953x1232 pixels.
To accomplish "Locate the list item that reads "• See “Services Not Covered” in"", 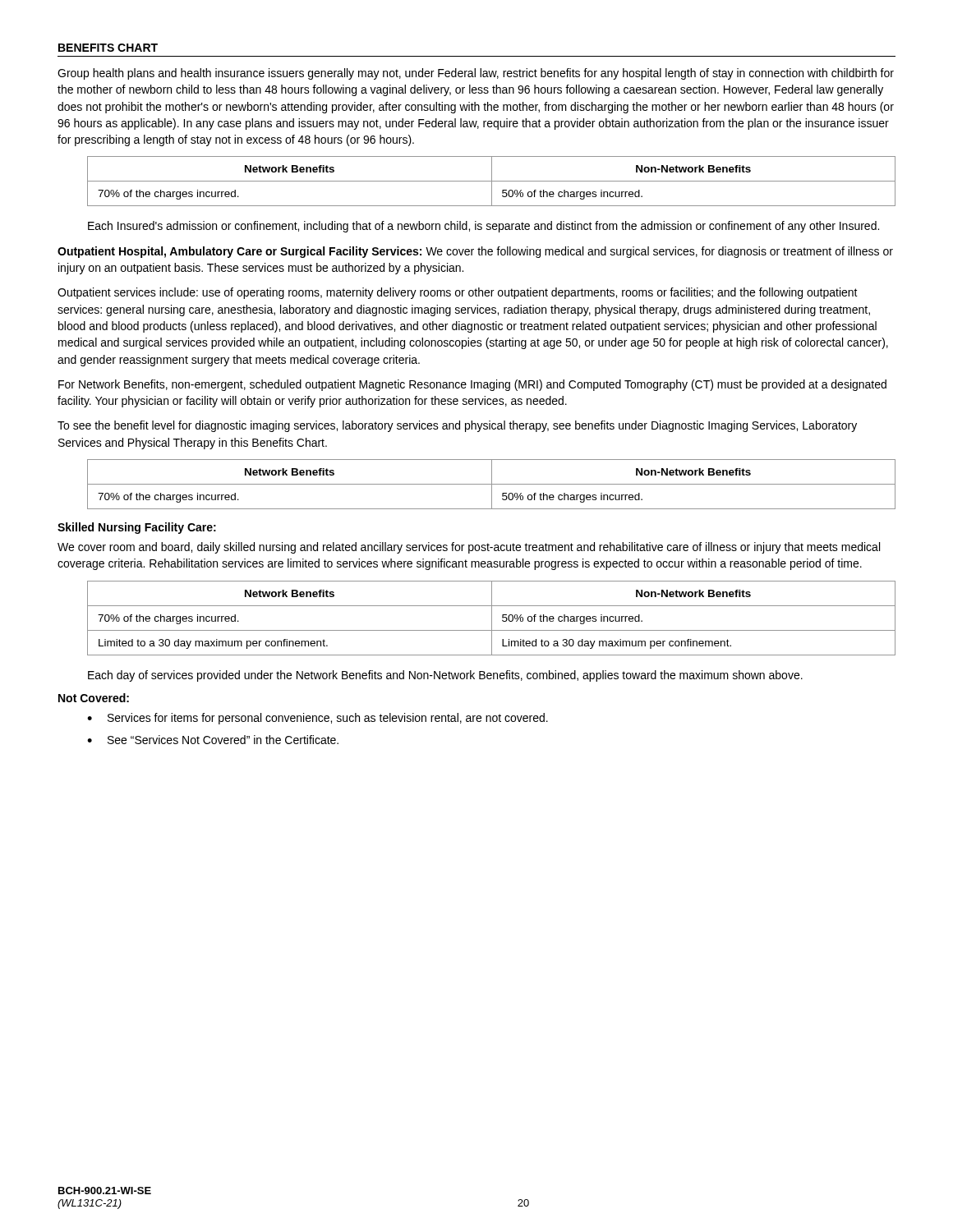I will (213, 742).
